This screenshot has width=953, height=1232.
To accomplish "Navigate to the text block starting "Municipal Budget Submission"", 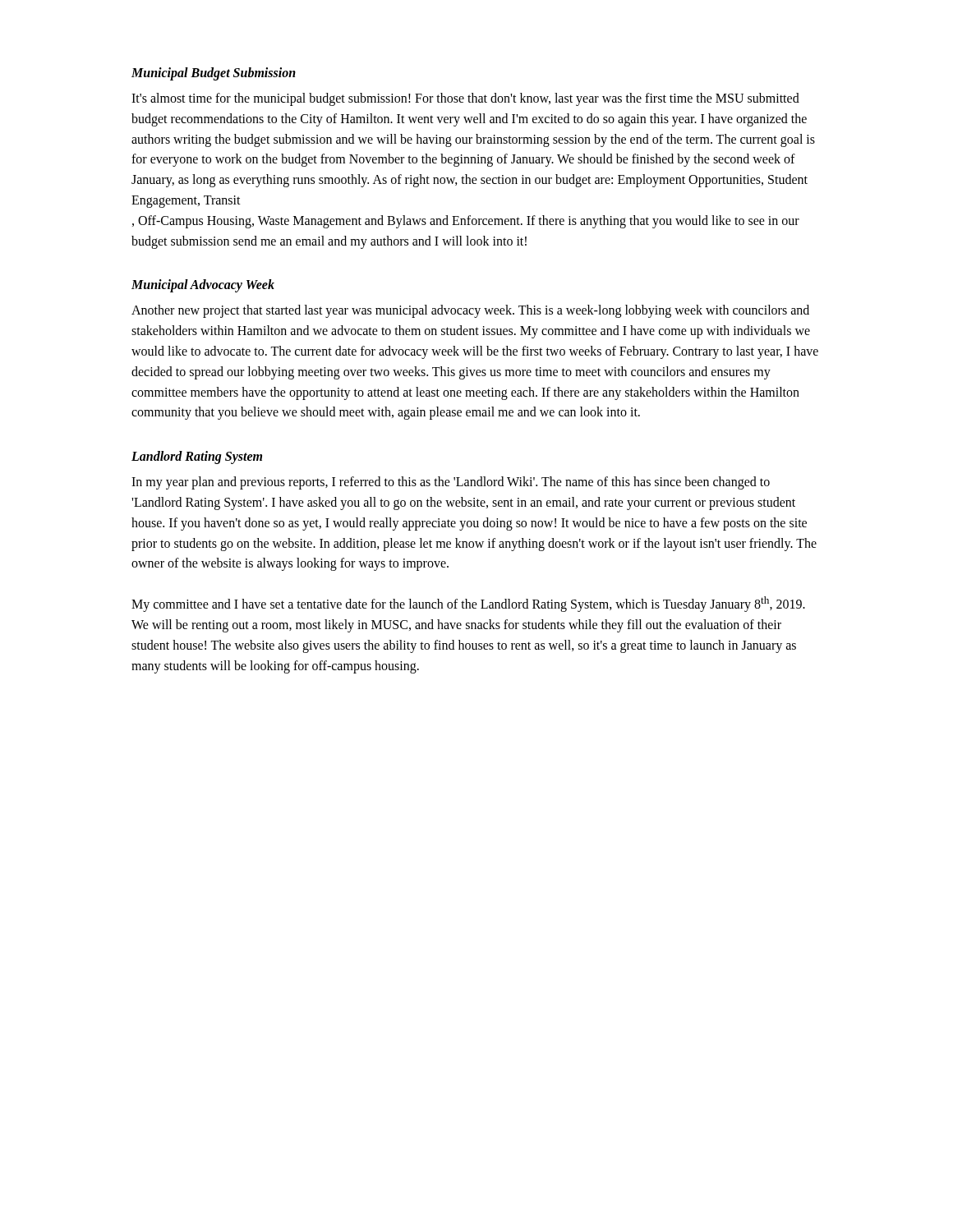I will [x=214, y=73].
